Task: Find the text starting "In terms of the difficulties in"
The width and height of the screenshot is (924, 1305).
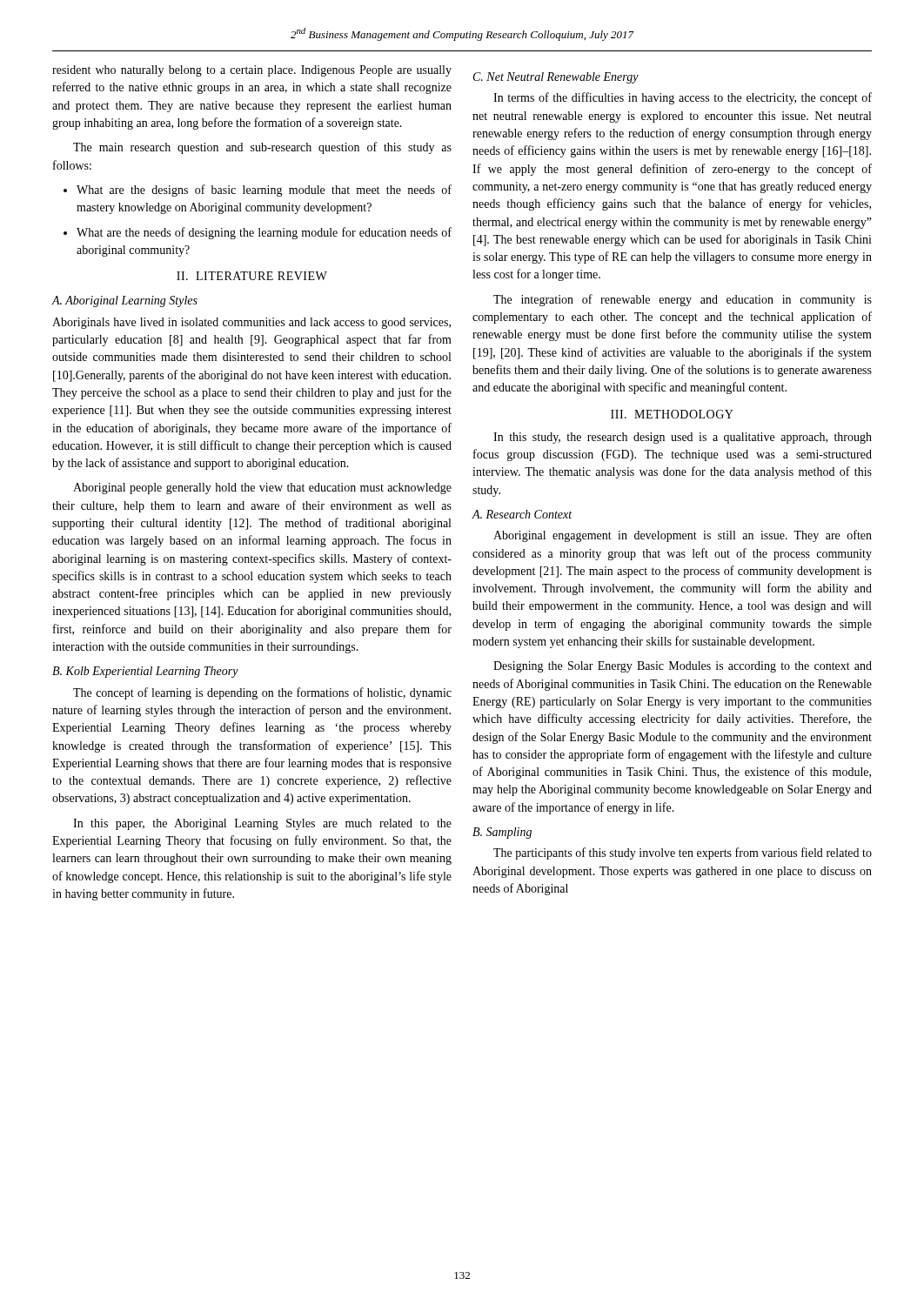Action: click(672, 187)
